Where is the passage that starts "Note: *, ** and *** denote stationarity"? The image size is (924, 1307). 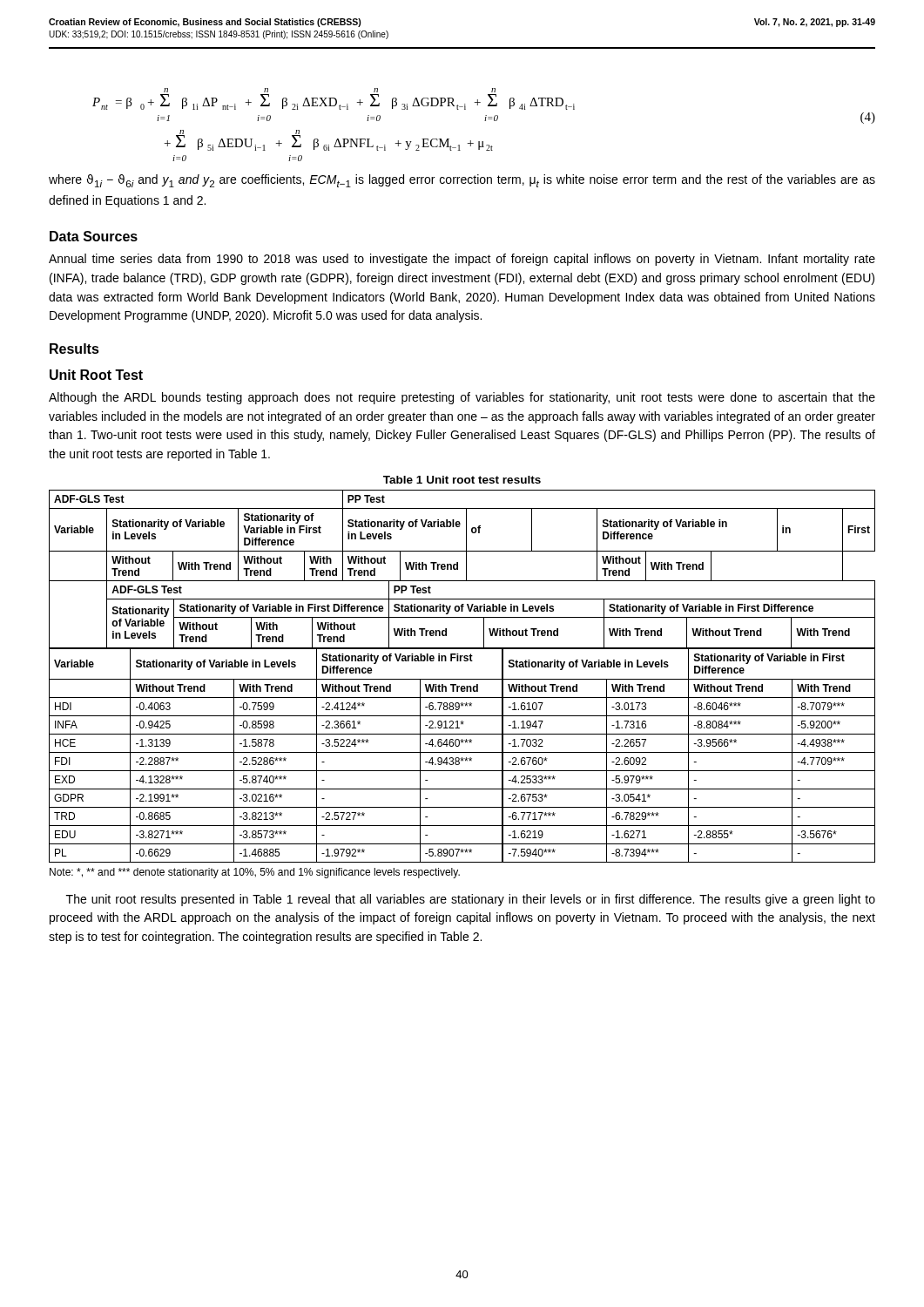[255, 872]
